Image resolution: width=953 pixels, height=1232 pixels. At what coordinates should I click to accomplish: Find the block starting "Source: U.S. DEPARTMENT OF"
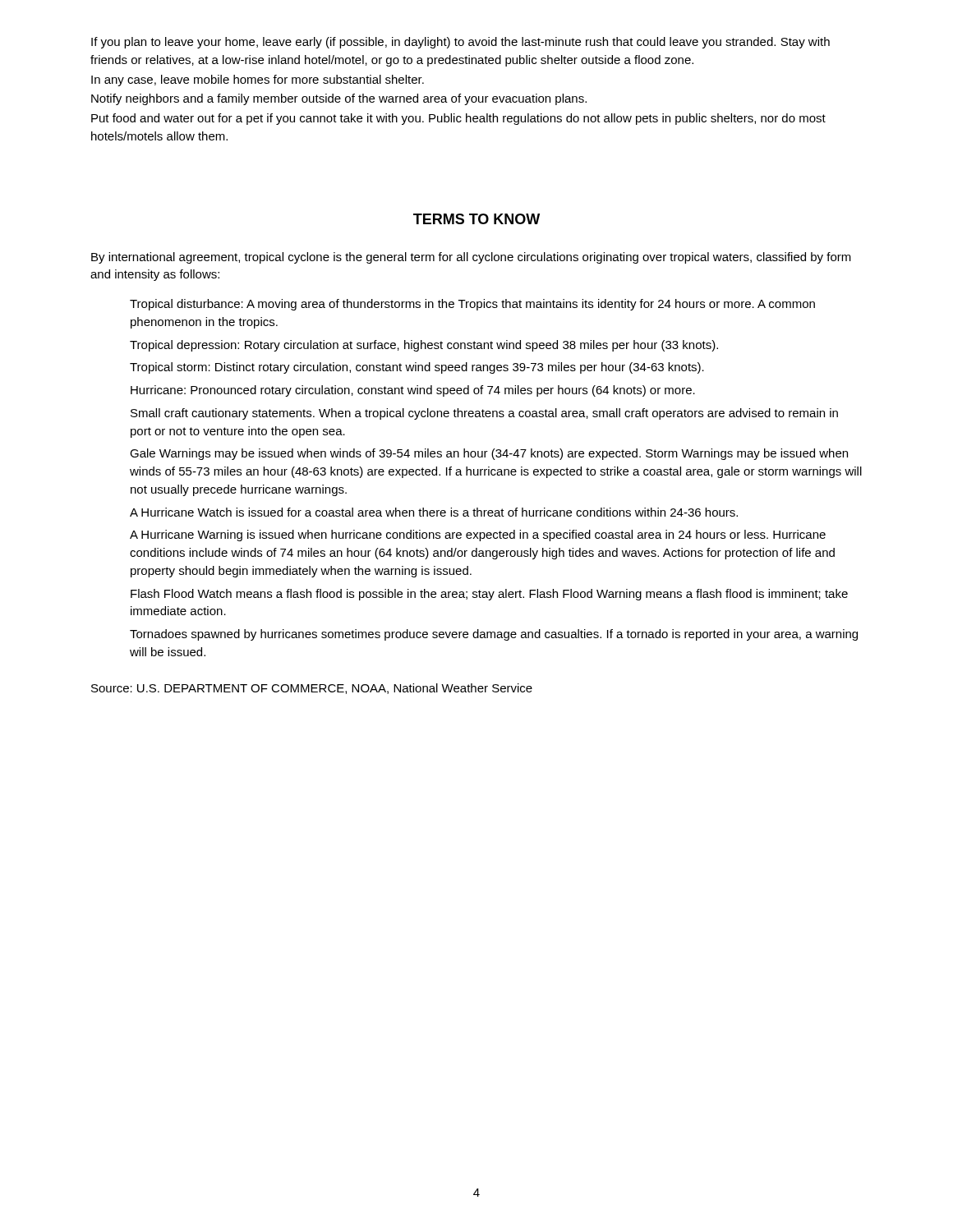click(311, 687)
